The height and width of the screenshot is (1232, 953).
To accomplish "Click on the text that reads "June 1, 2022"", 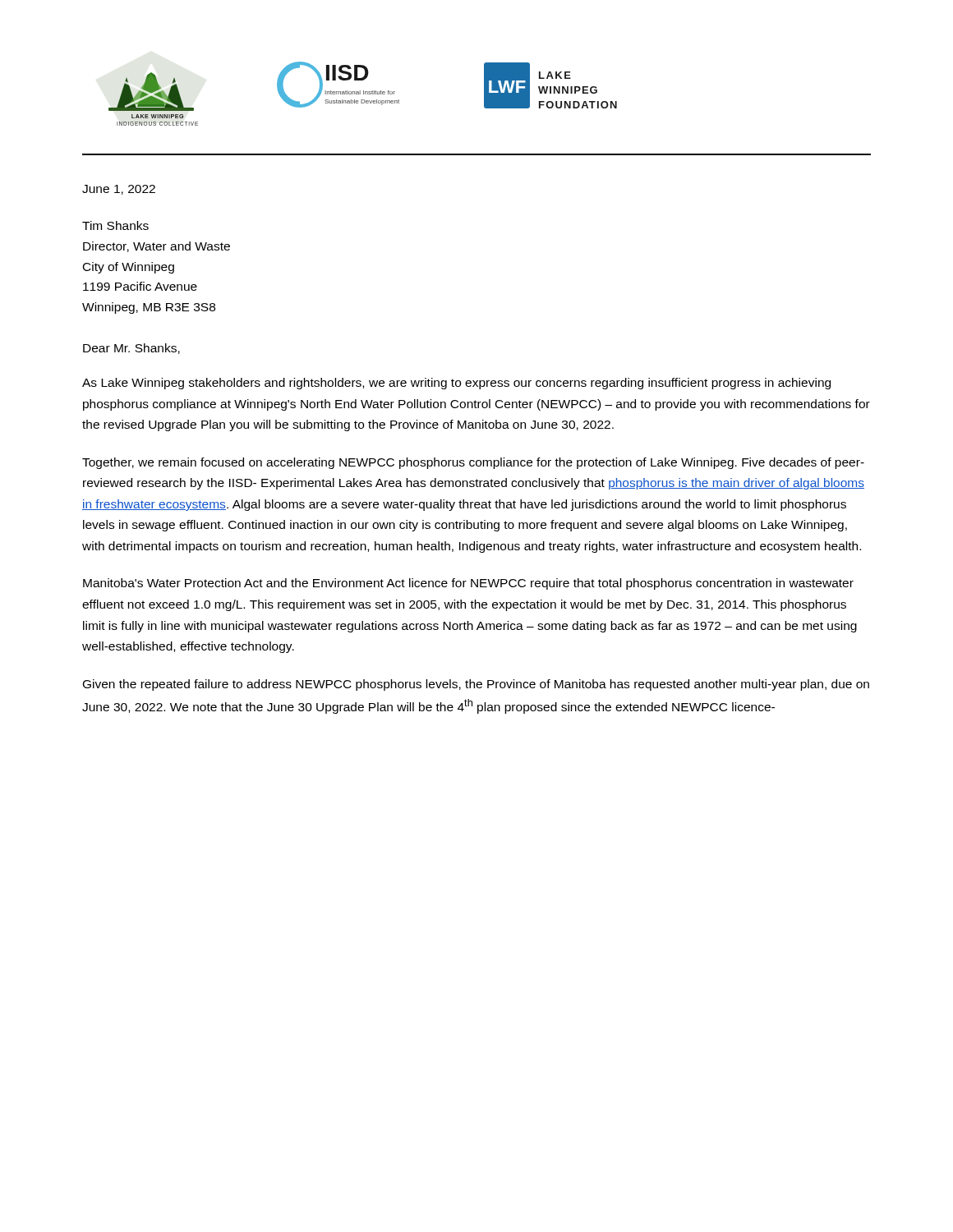I will pos(119,188).
